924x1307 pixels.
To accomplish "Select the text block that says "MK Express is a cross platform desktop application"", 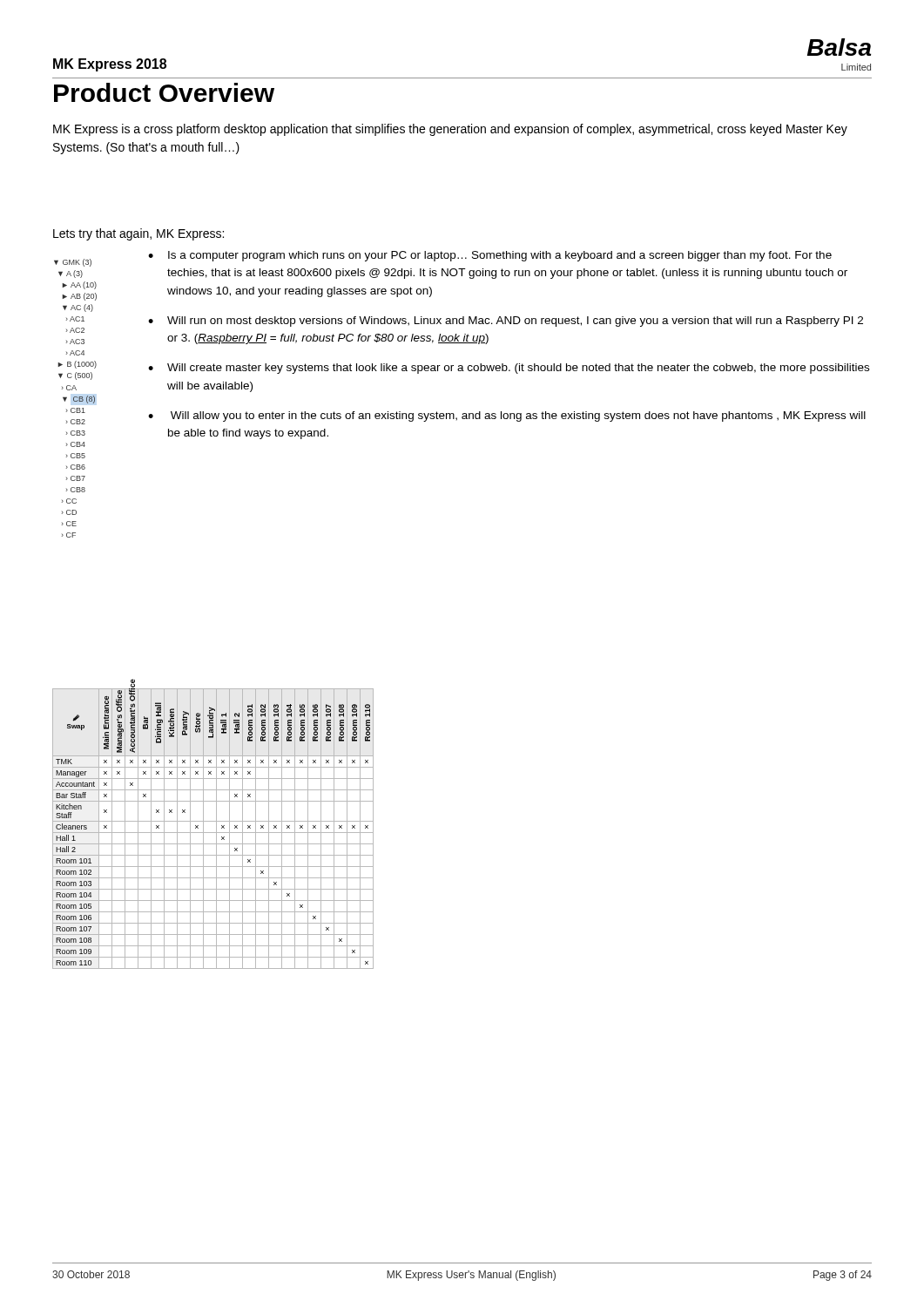I will click(450, 138).
